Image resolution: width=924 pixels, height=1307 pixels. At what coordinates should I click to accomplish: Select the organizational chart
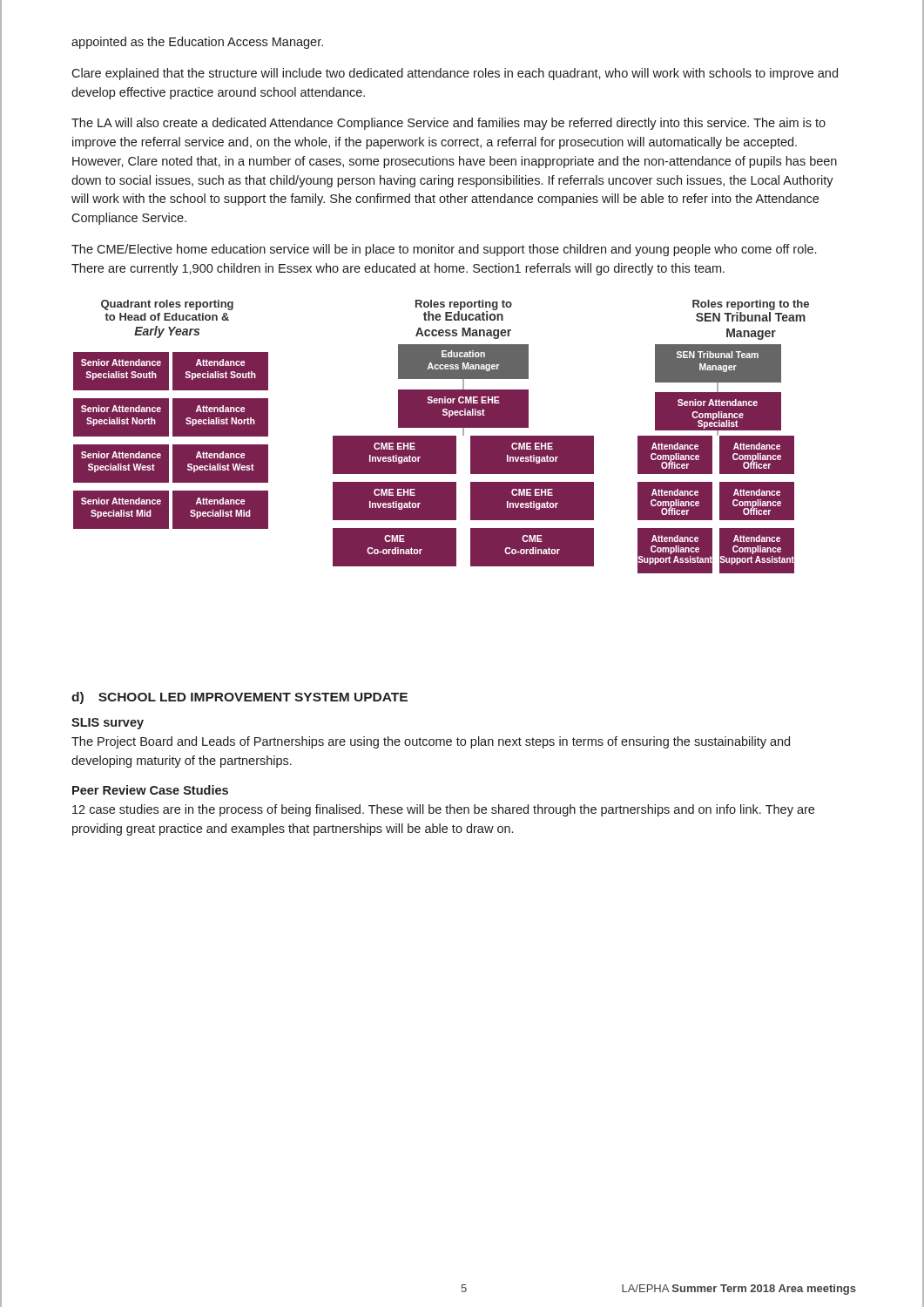tap(462, 481)
